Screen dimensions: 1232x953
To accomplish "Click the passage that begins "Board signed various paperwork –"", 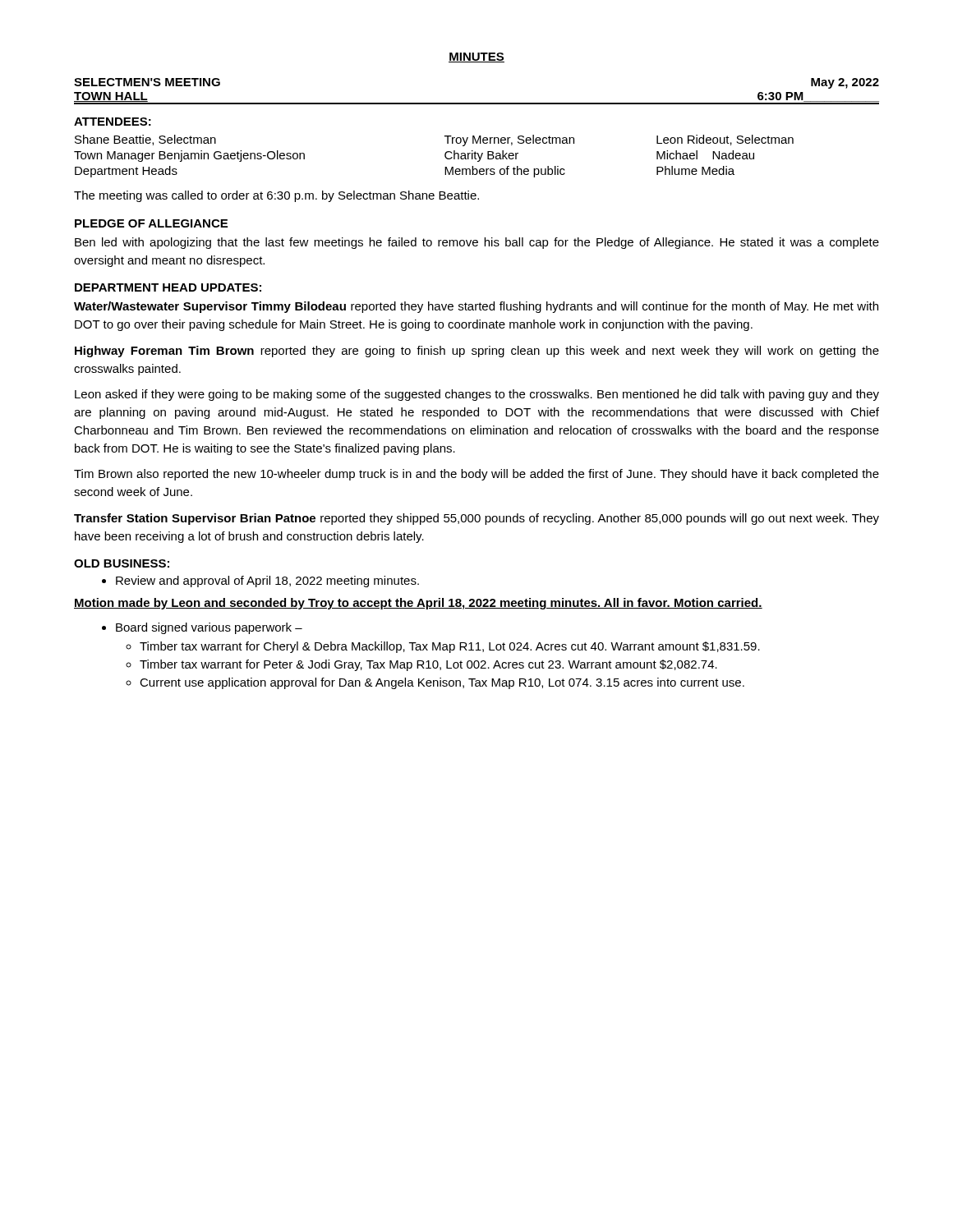I will tap(489, 655).
